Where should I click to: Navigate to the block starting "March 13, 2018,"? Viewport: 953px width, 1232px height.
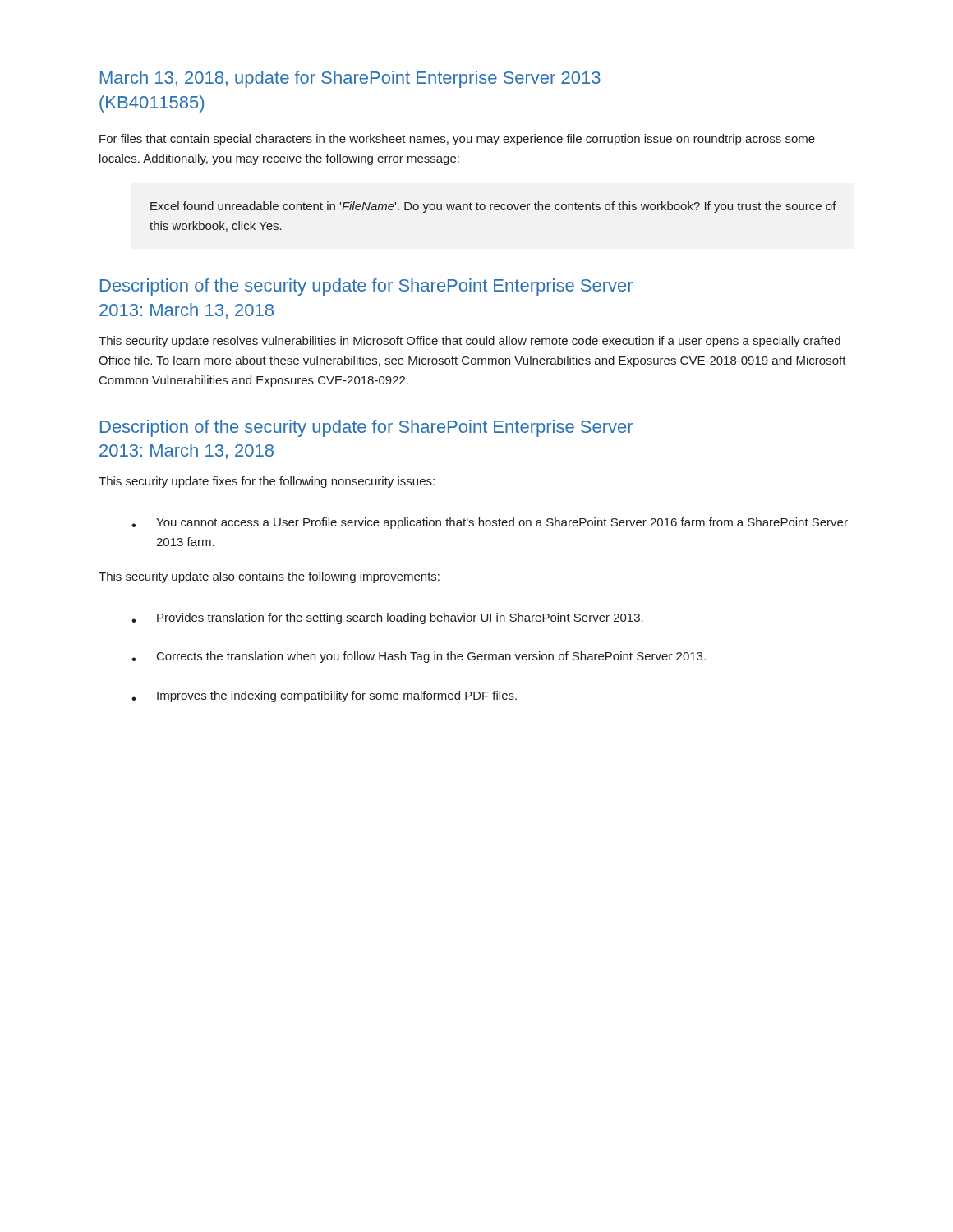(476, 90)
